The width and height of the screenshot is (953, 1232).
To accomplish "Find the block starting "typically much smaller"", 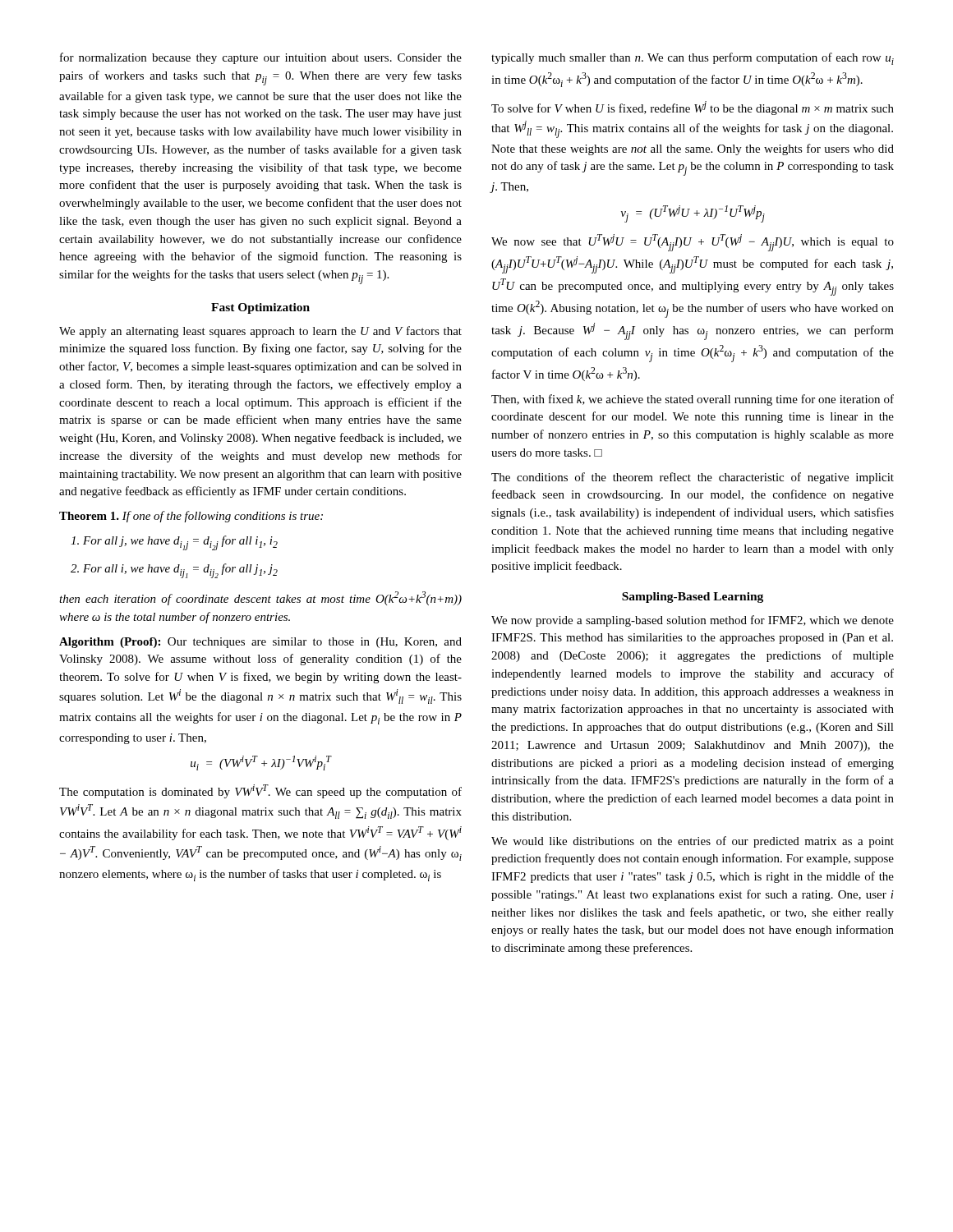I will point(693,71).
